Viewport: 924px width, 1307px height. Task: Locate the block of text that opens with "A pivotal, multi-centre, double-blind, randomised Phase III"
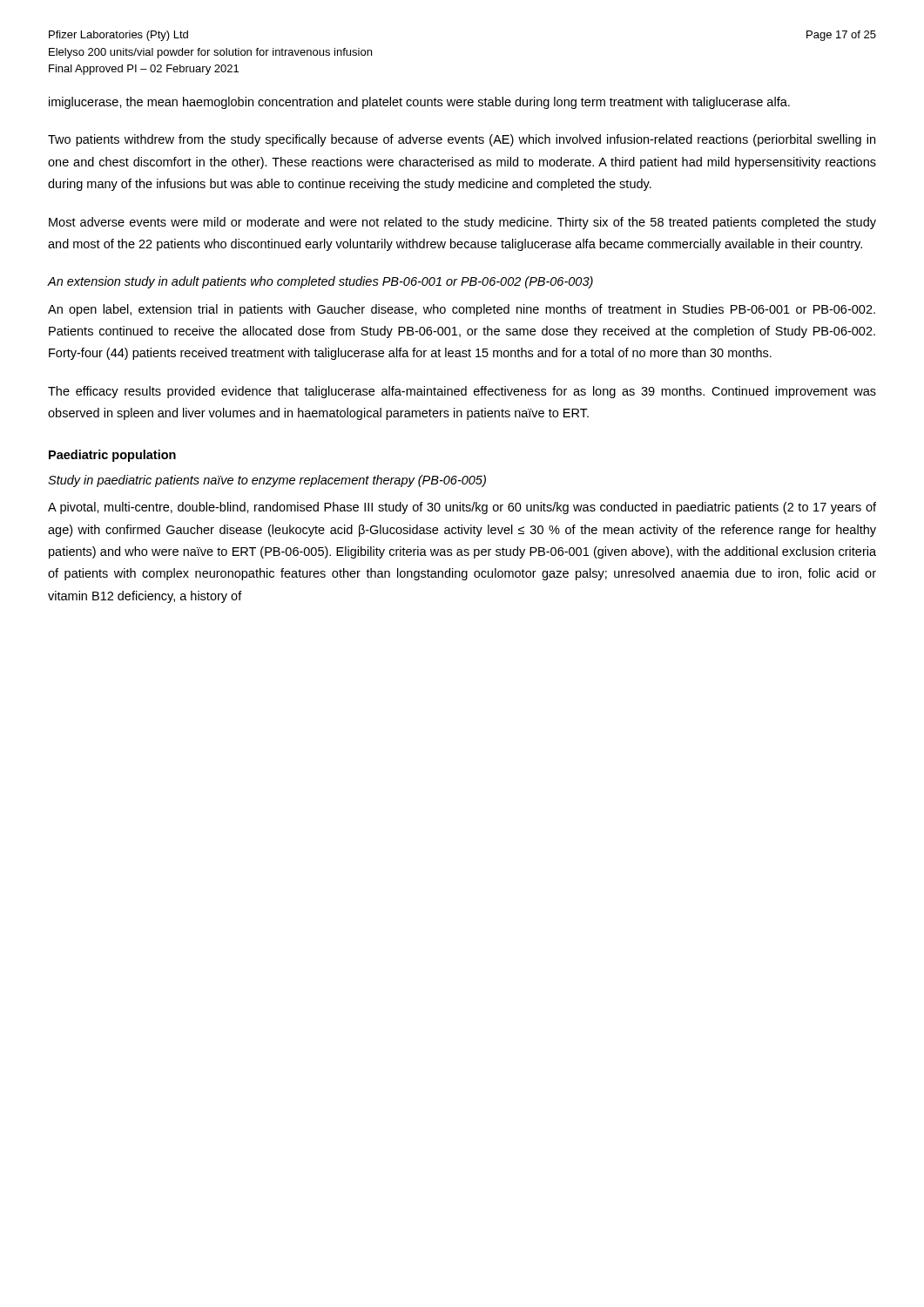click(x=462, y=552)
